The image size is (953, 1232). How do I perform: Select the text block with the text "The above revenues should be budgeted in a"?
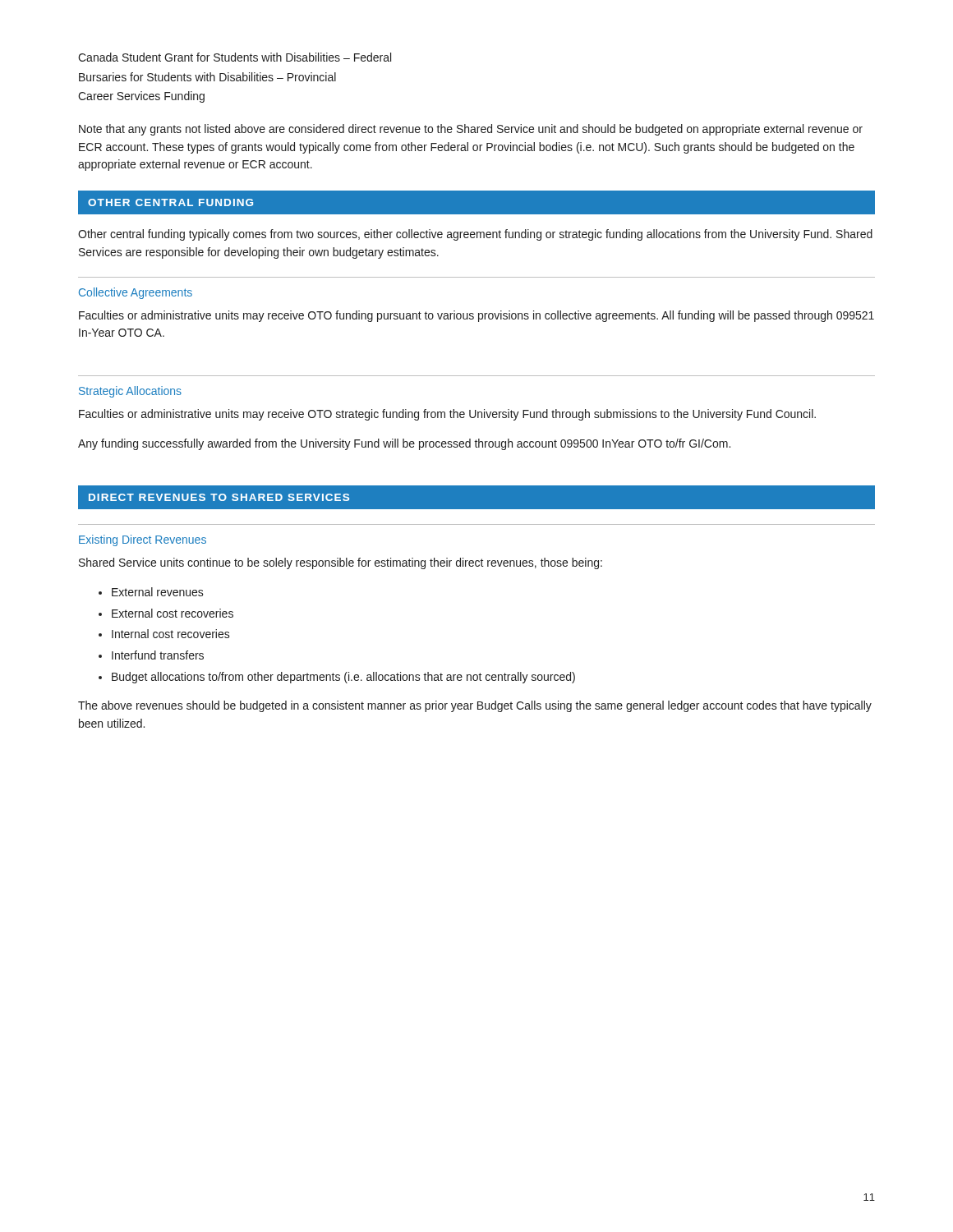[475, 715]
